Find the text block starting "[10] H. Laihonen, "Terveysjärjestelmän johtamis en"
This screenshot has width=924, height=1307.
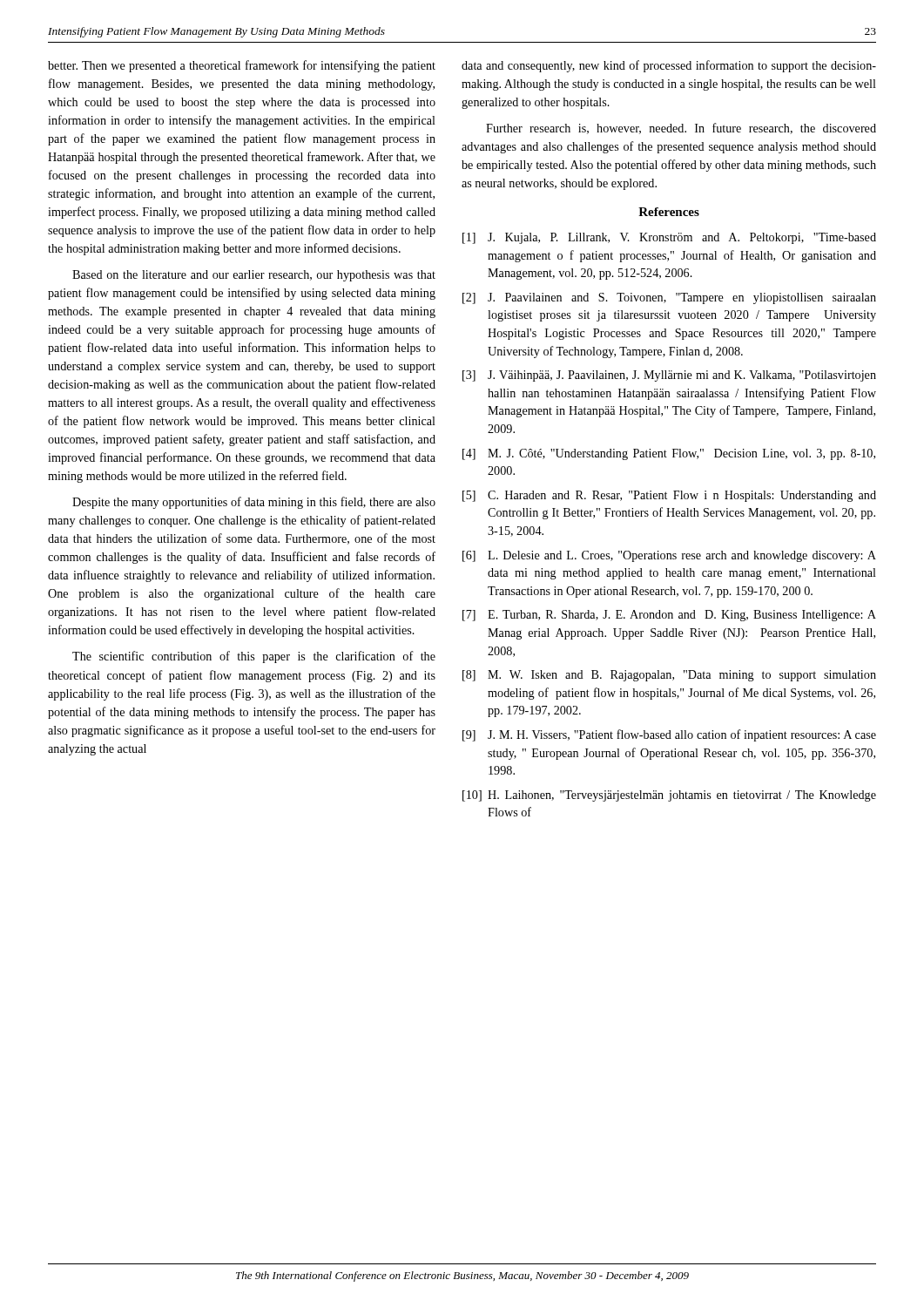[x=669, y=804]
